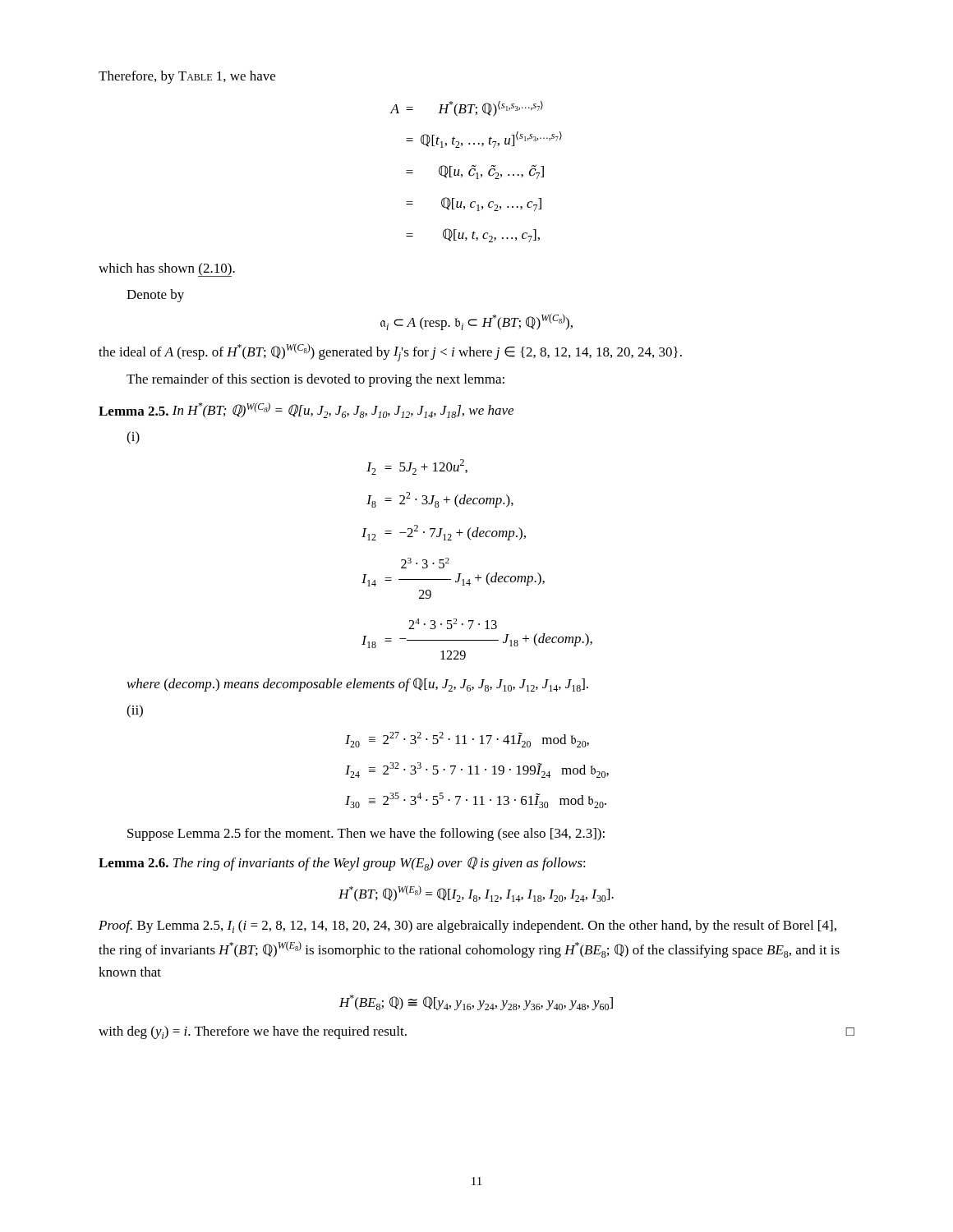Select the element starting "Suppose Lemma 2.5"
This screenshot has height=1232, width=953.
point(366,833)
